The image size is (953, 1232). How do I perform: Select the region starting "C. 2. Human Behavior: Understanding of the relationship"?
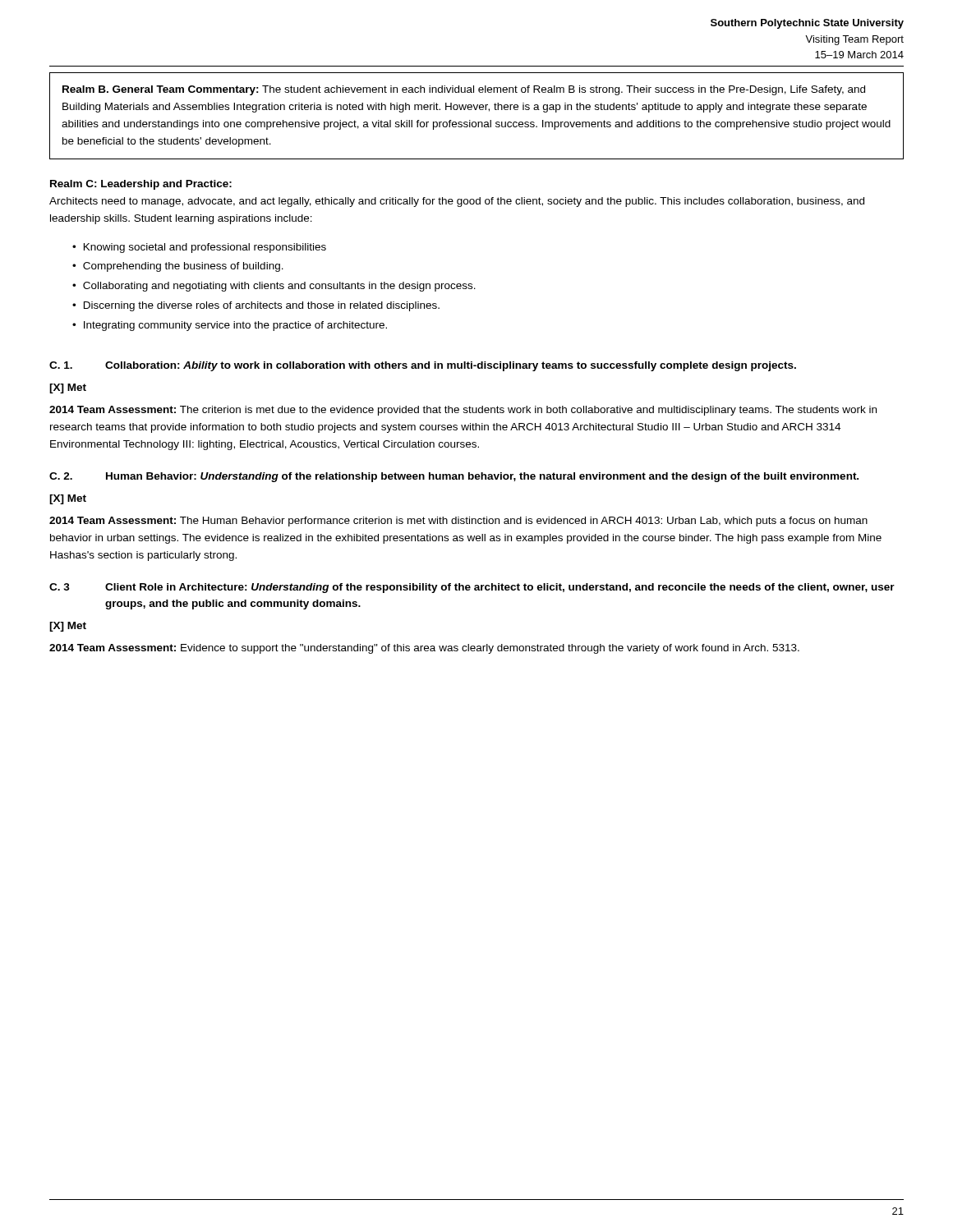point(476,477)
